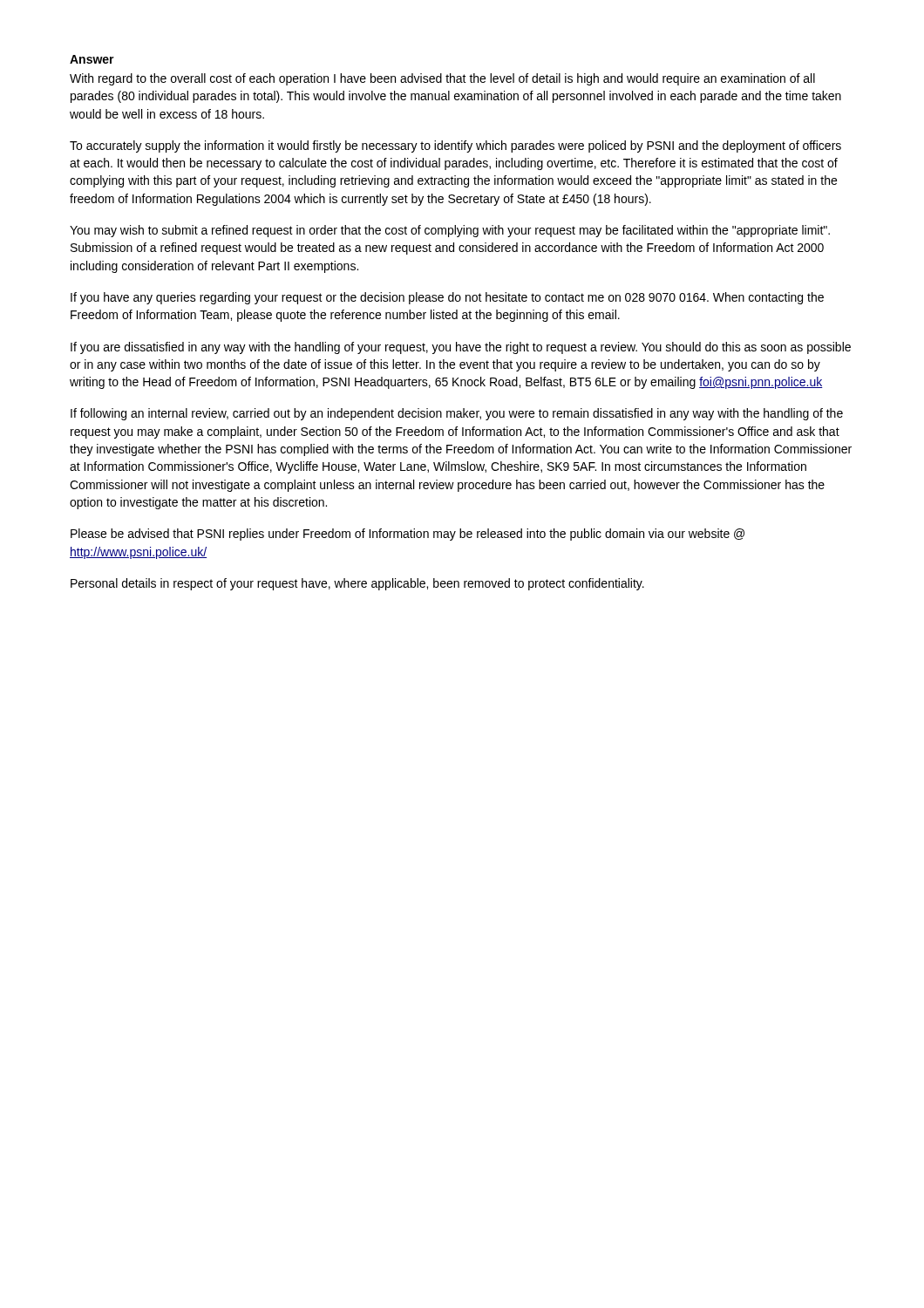Image resolution: width=924 pixels, height=1308 pixels.
Task: Navigate to the text block starting "With regard to"
Action: 456,96
